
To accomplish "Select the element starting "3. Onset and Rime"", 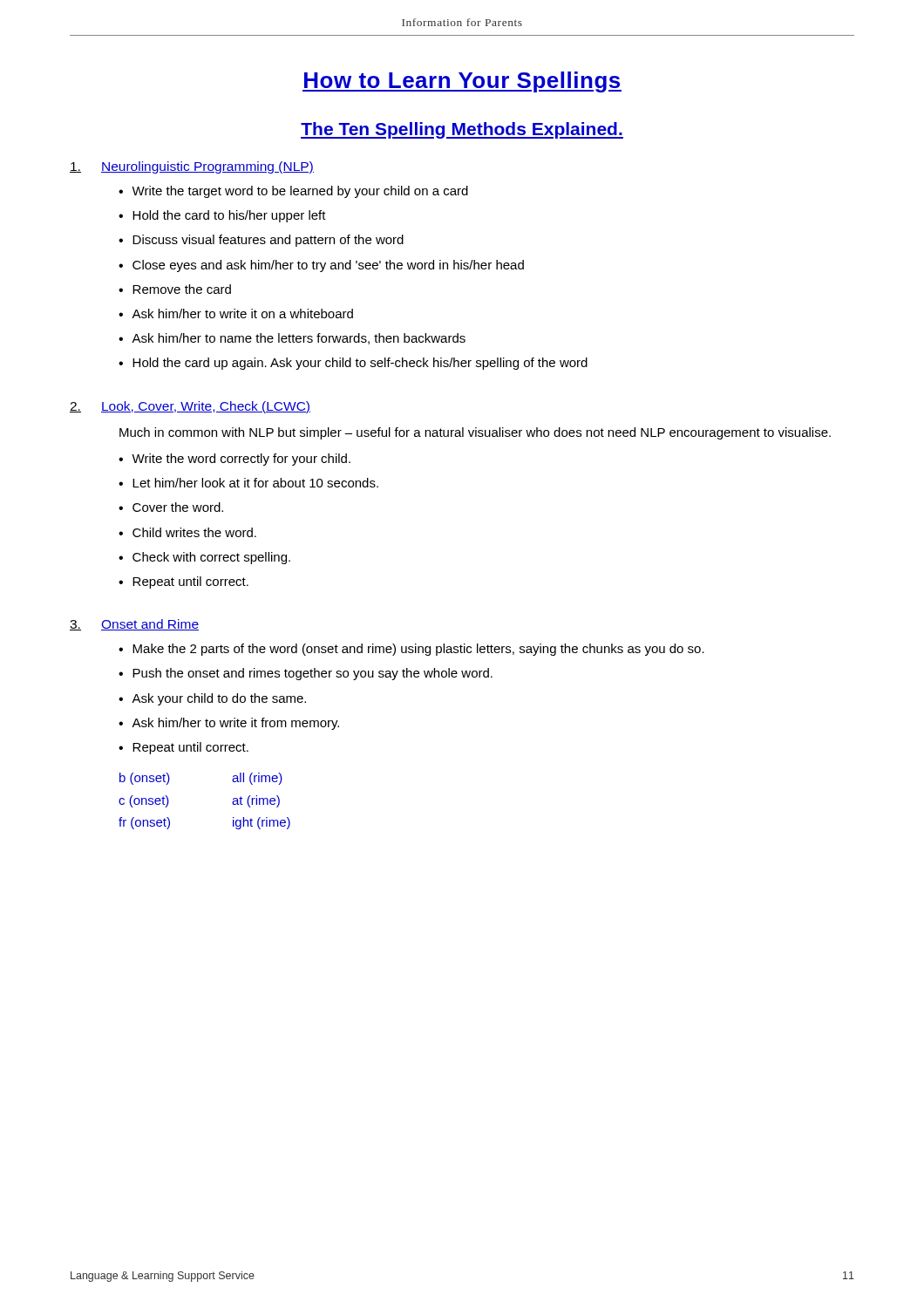I will [134, 624].
